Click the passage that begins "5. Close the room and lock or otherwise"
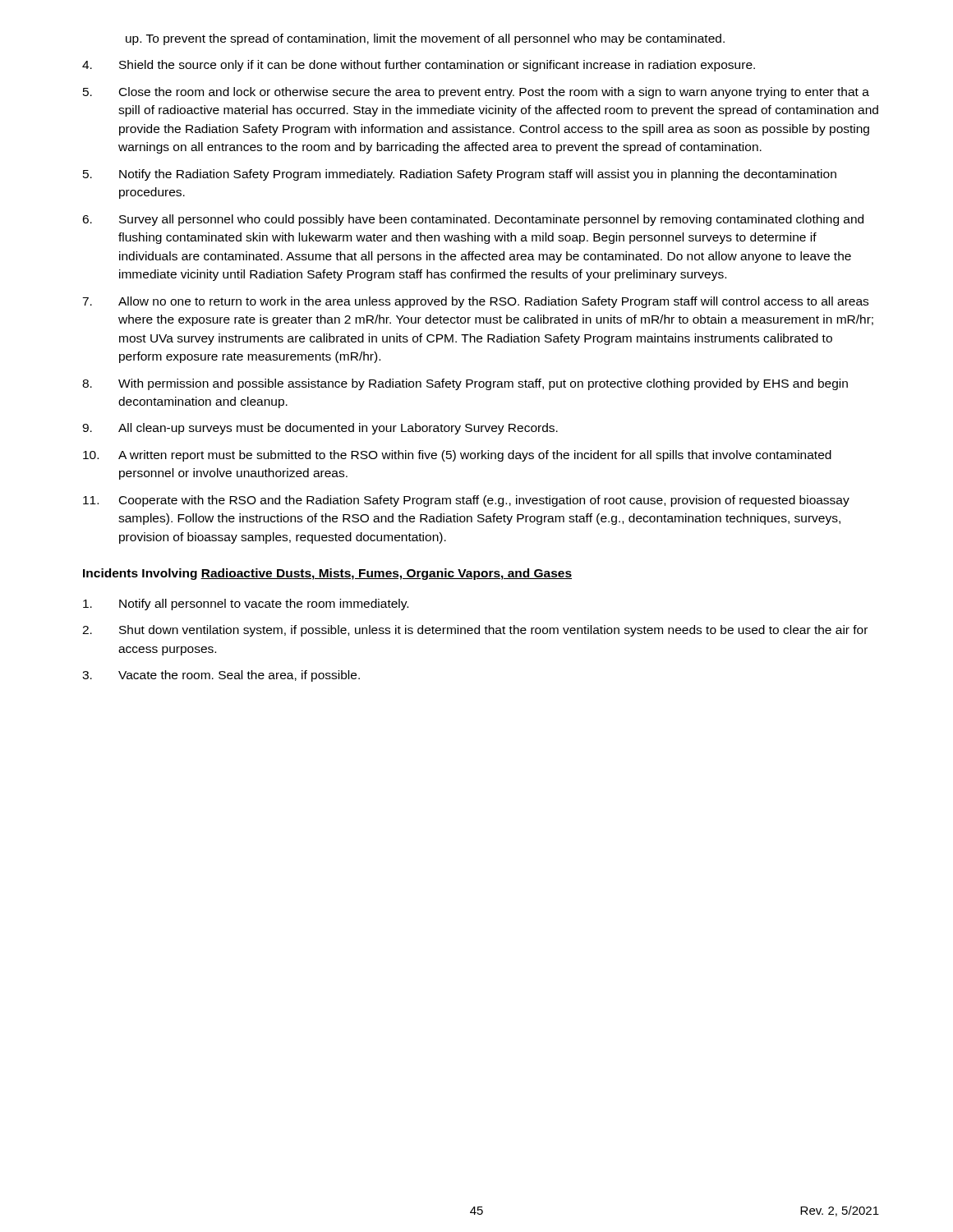This screenshot has height=1232, width=953. pyautogui.click(x=481, y=120)
